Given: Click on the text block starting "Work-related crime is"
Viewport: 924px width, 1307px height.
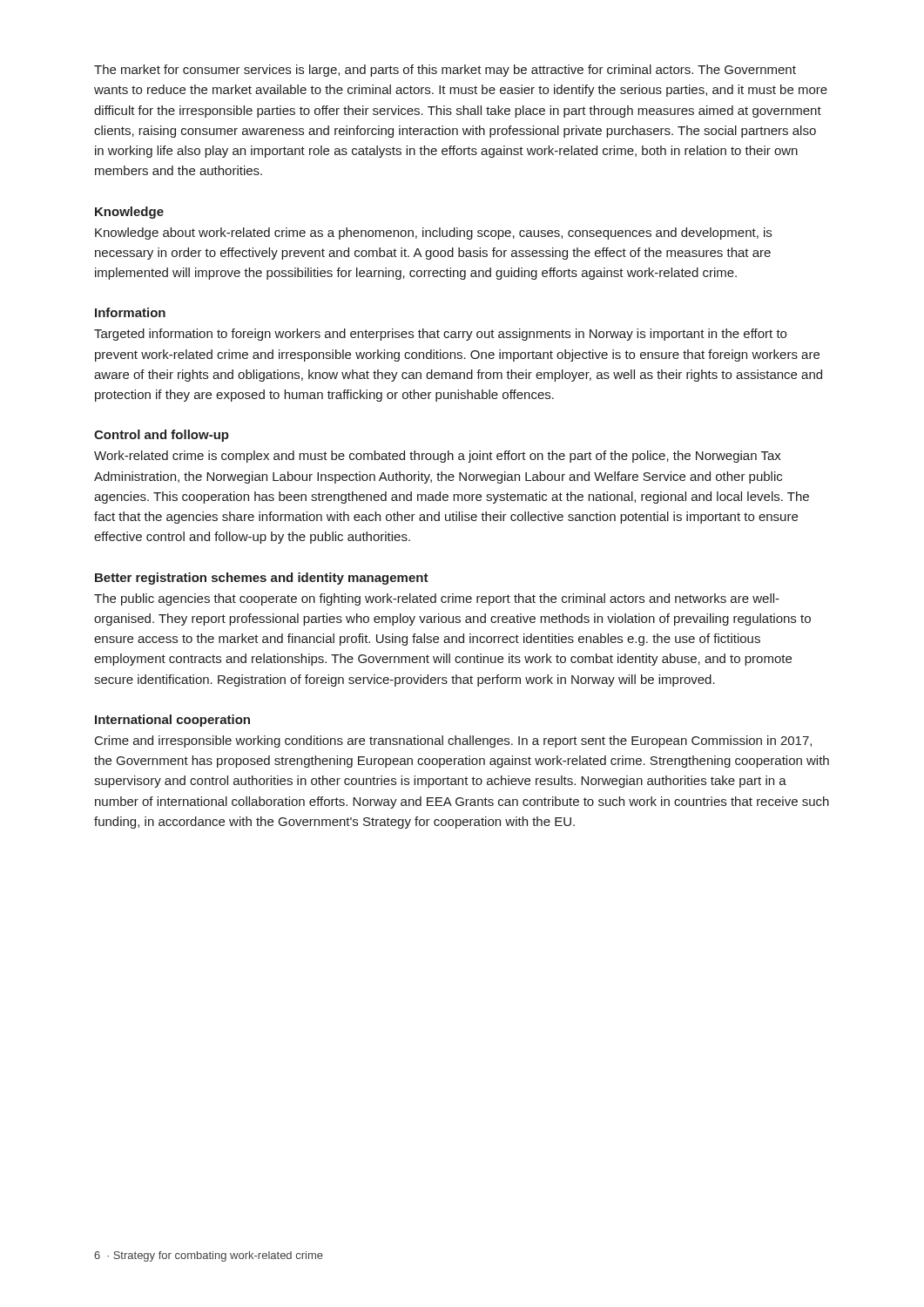Looking at the screenshot, I should (x=452, y=496).
